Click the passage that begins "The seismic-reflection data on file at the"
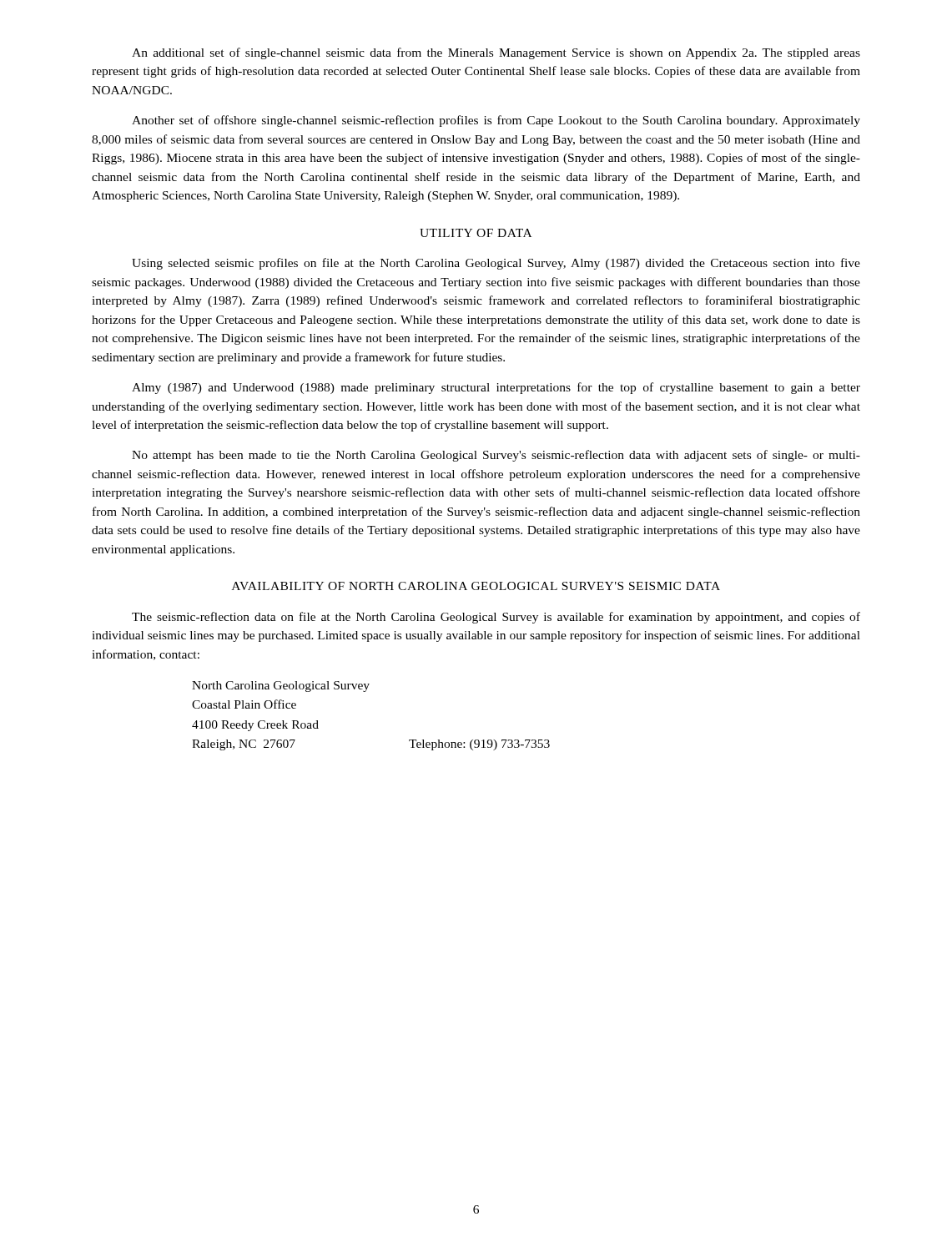Screen dimensions: 1252x952 (476, 636)
